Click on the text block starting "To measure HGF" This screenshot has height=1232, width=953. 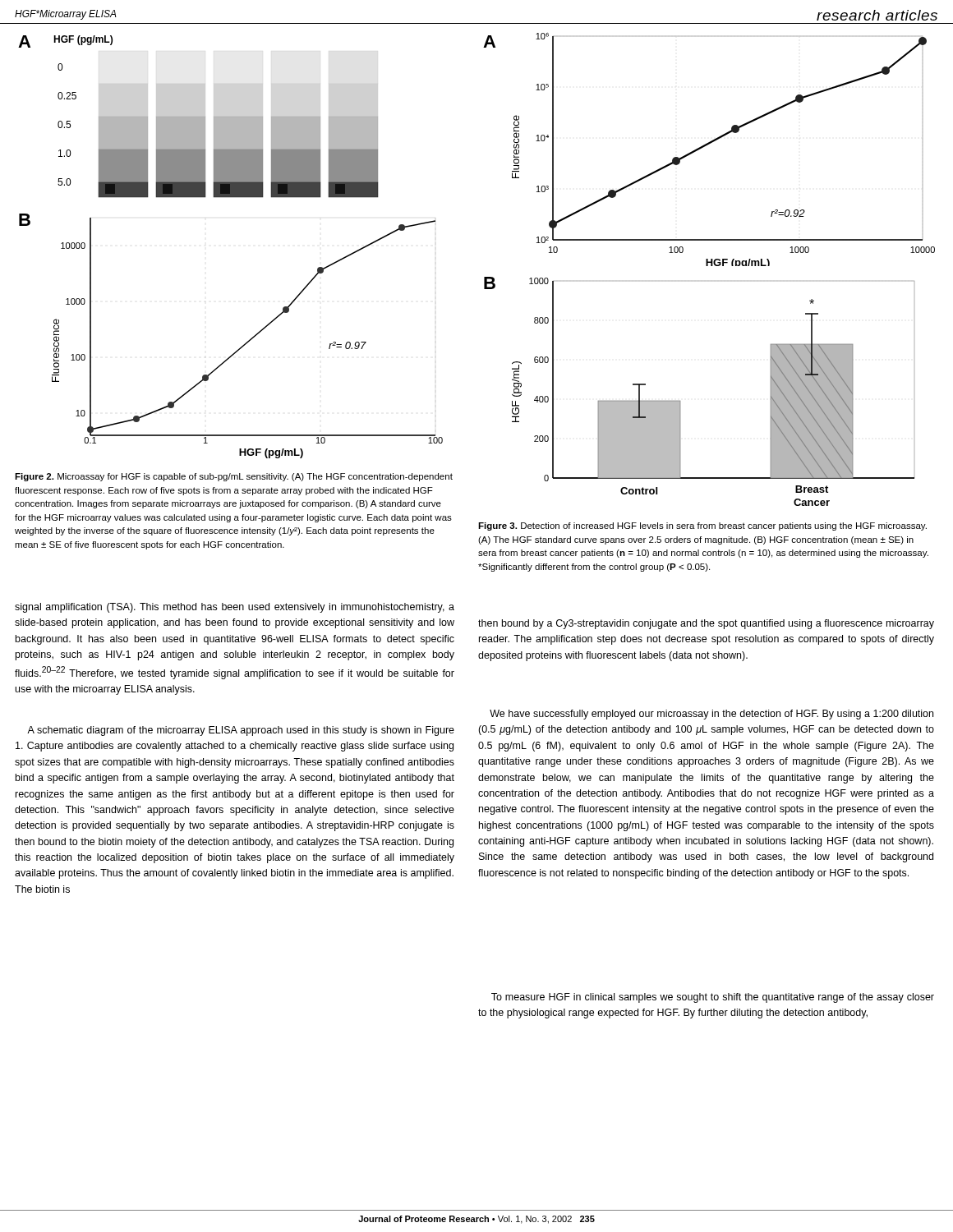[x=706, y=1005]
